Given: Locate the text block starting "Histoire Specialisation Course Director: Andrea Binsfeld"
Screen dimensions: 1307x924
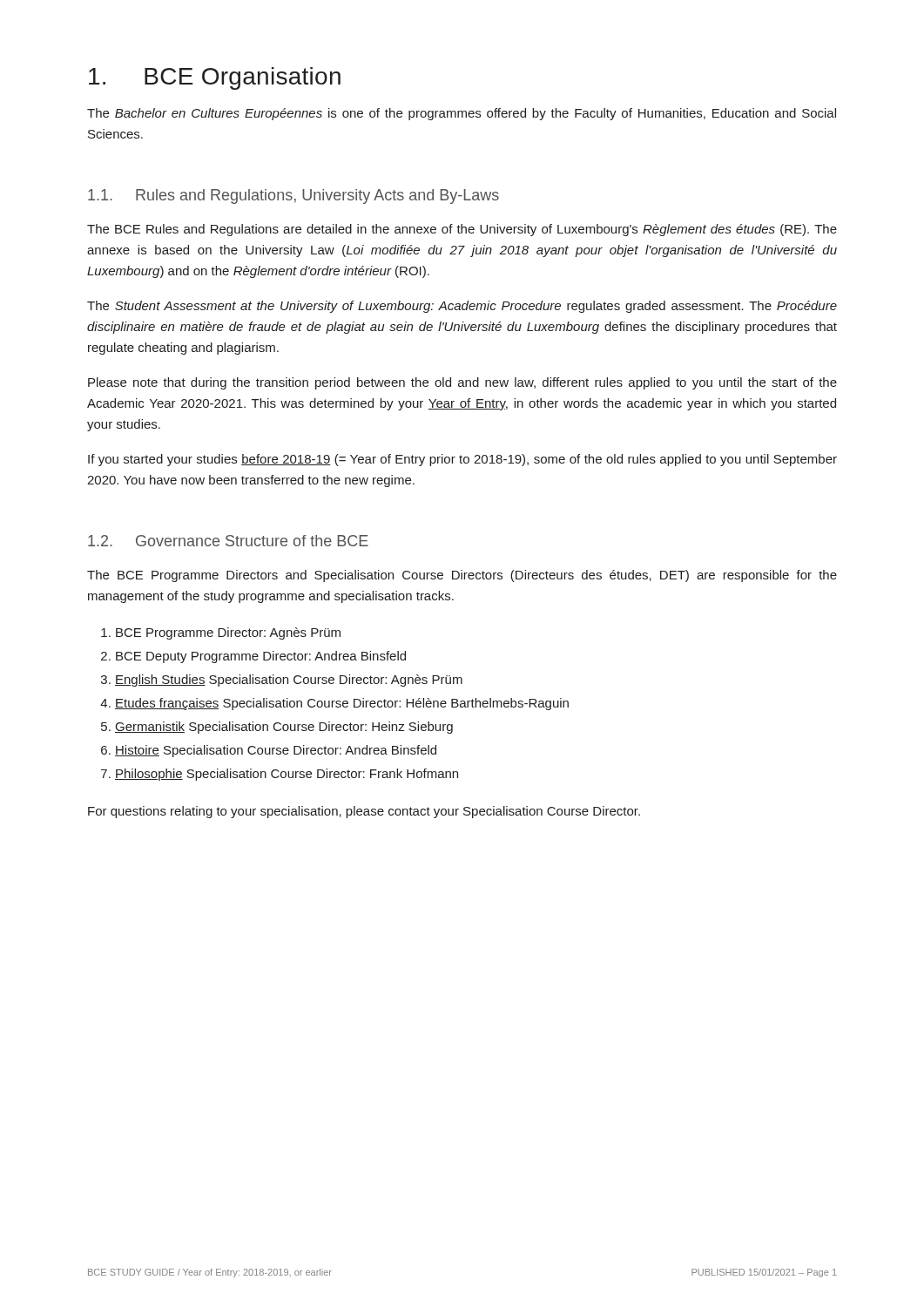Looking at the screenshot, I should pos(276,751).
